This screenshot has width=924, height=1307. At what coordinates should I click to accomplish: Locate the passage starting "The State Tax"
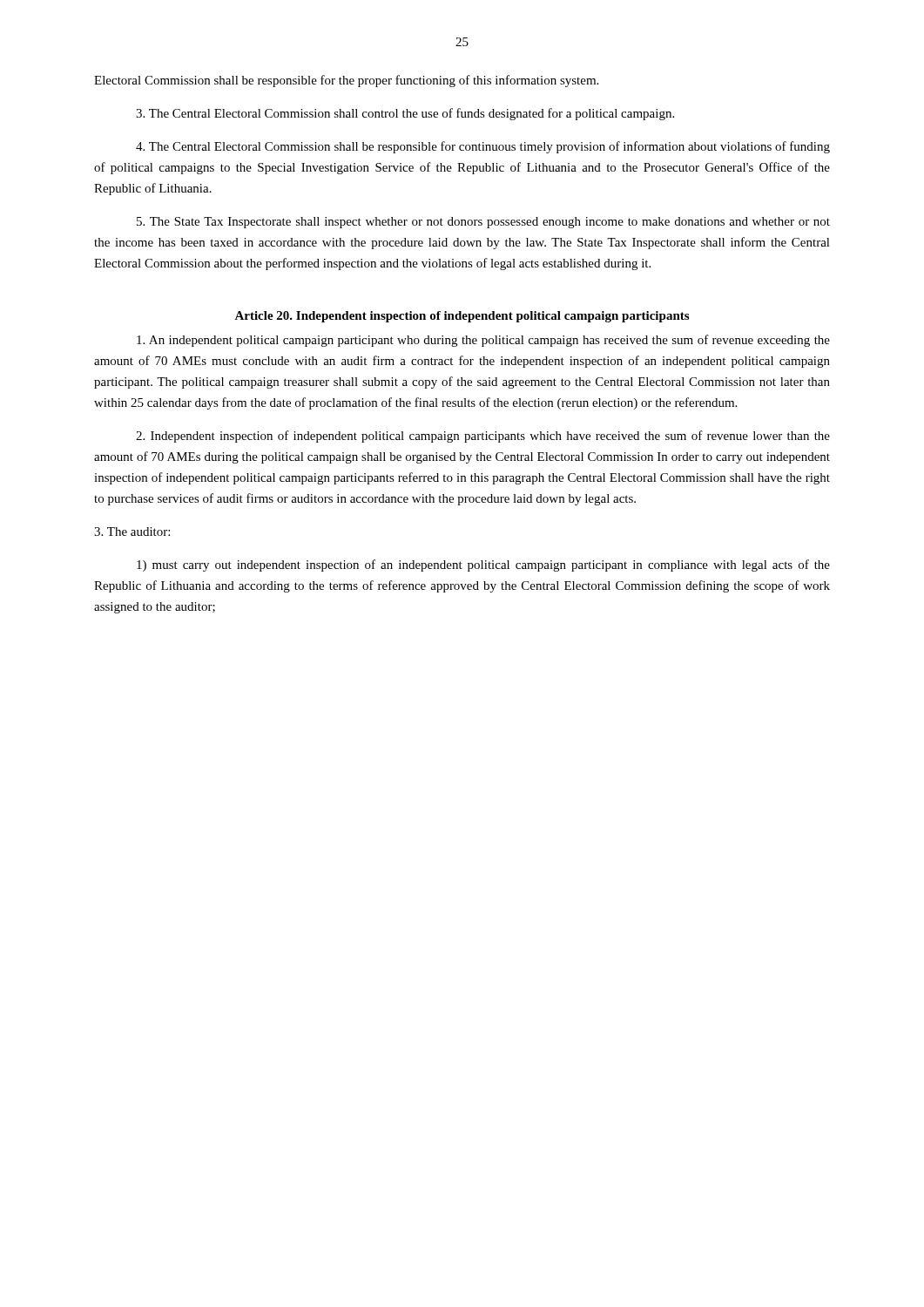pyautogui.click(x=462, y=242)
